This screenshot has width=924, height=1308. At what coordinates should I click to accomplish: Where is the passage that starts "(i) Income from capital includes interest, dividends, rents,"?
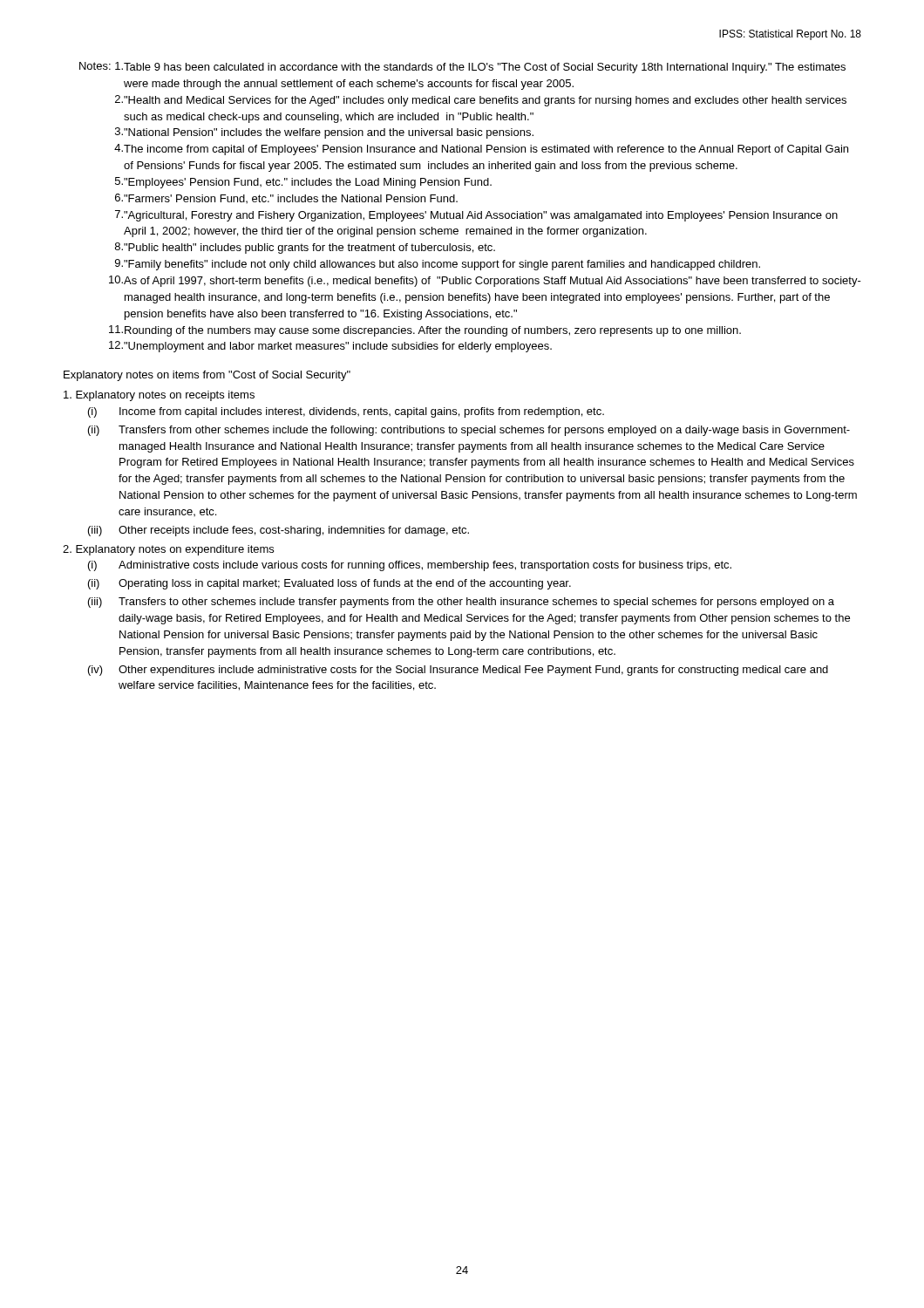474,412
